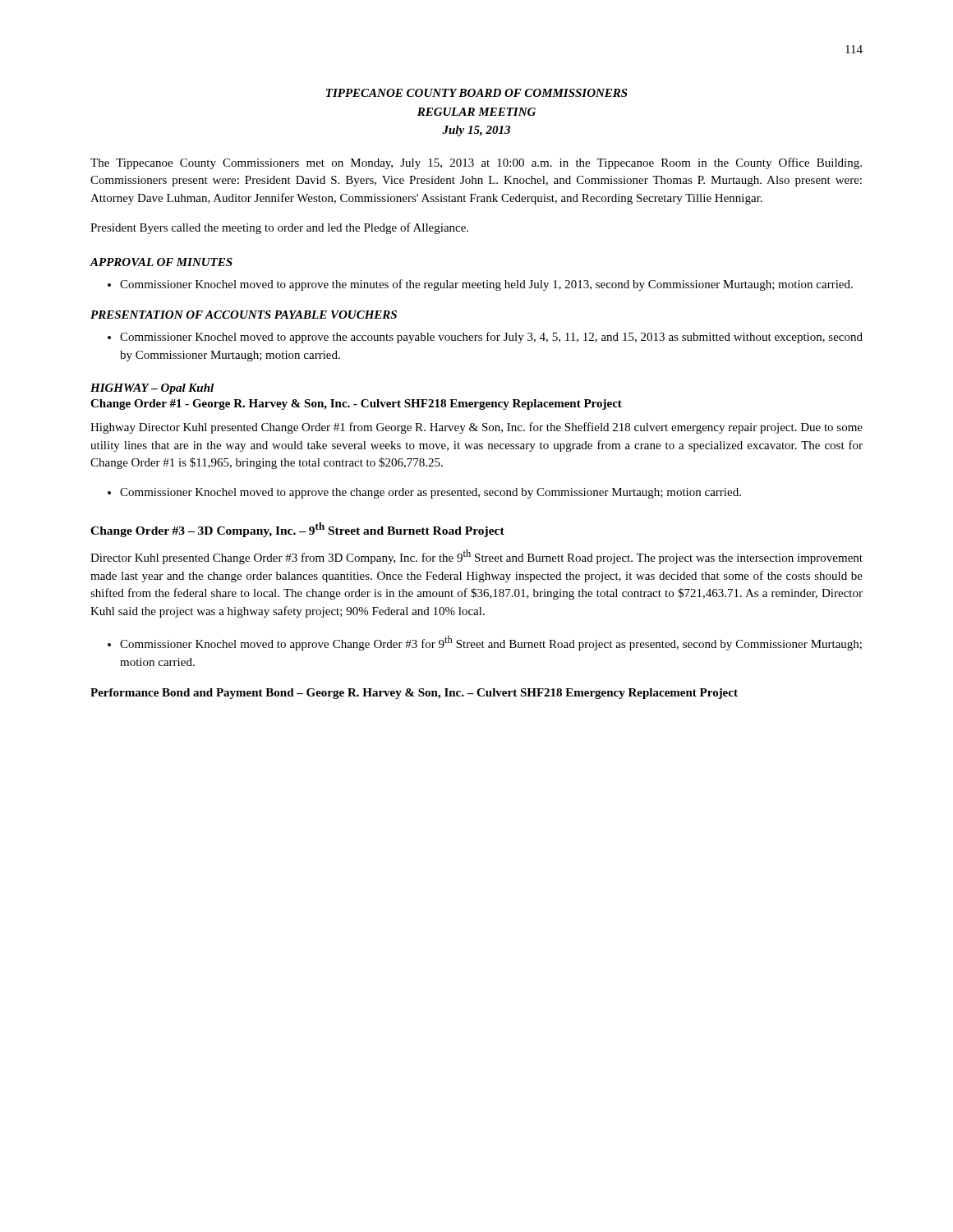Locate the section header with the text "Change Order #1 -"

[x=356, y=403]
